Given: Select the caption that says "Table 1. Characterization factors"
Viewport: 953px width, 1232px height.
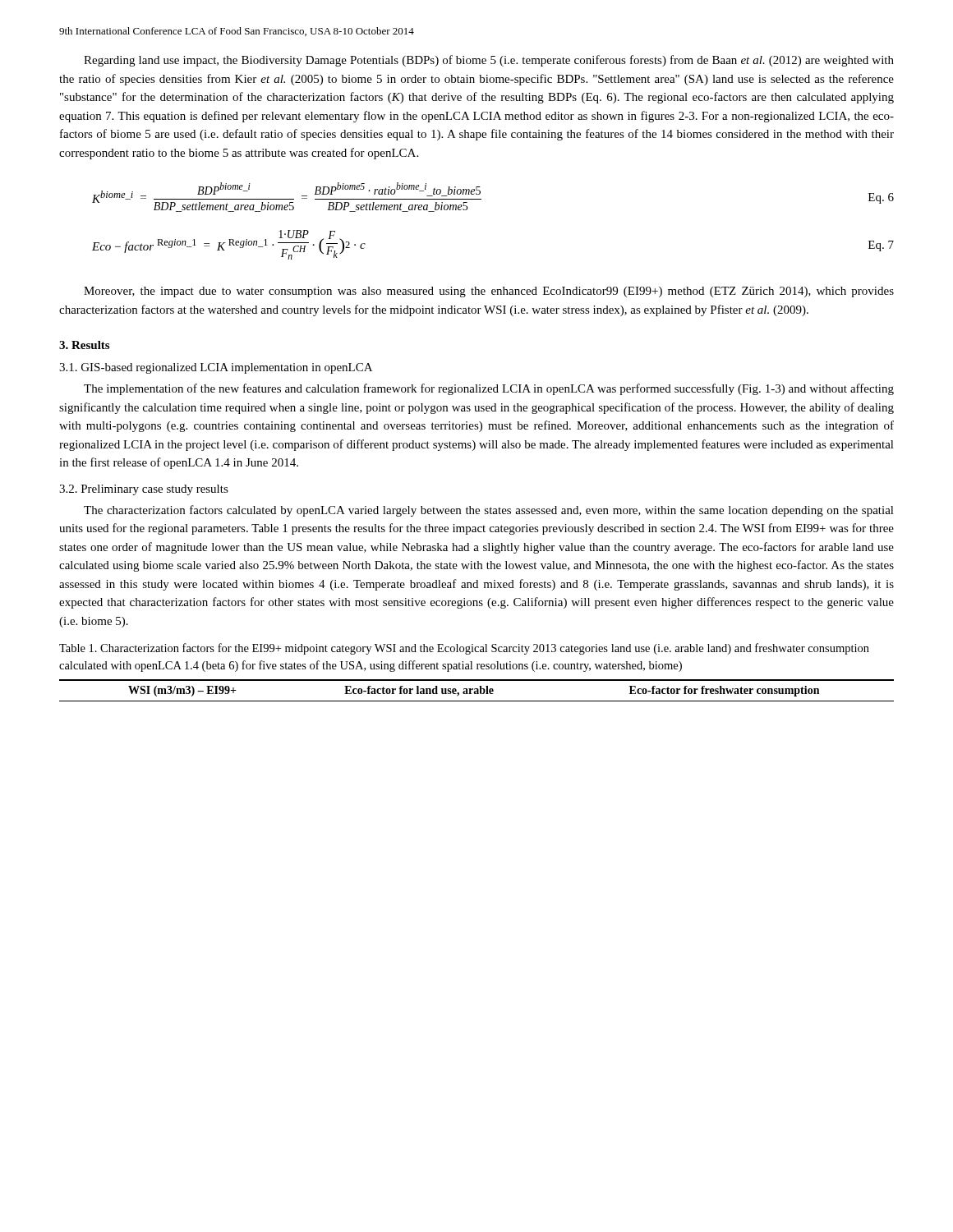Looking at the screenshot, I should 464,657.
